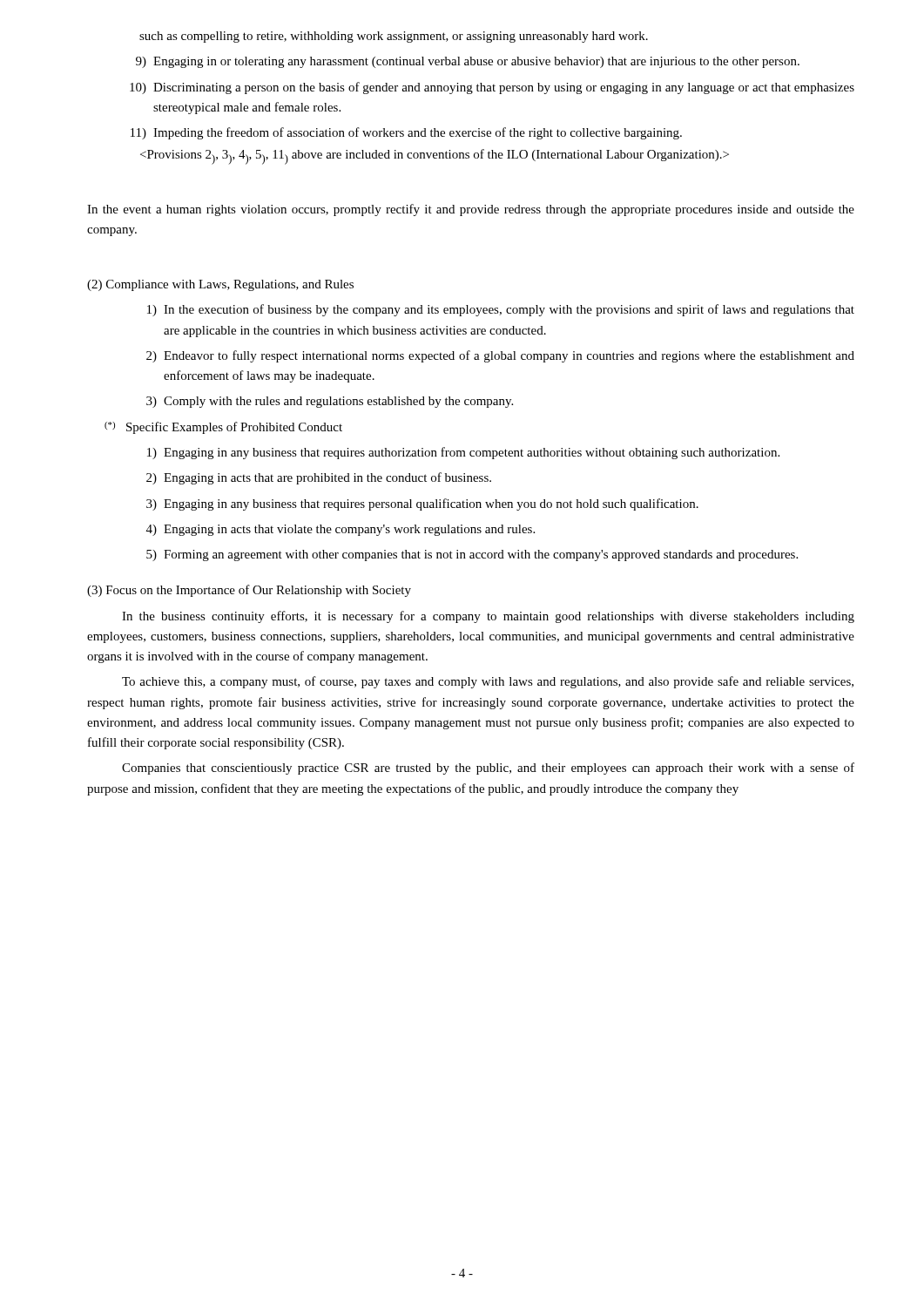Find the list item that reads "2) Endeavor to"
Screen dimensions: 1307x924
pyautogui.click(x=488, y=366)
